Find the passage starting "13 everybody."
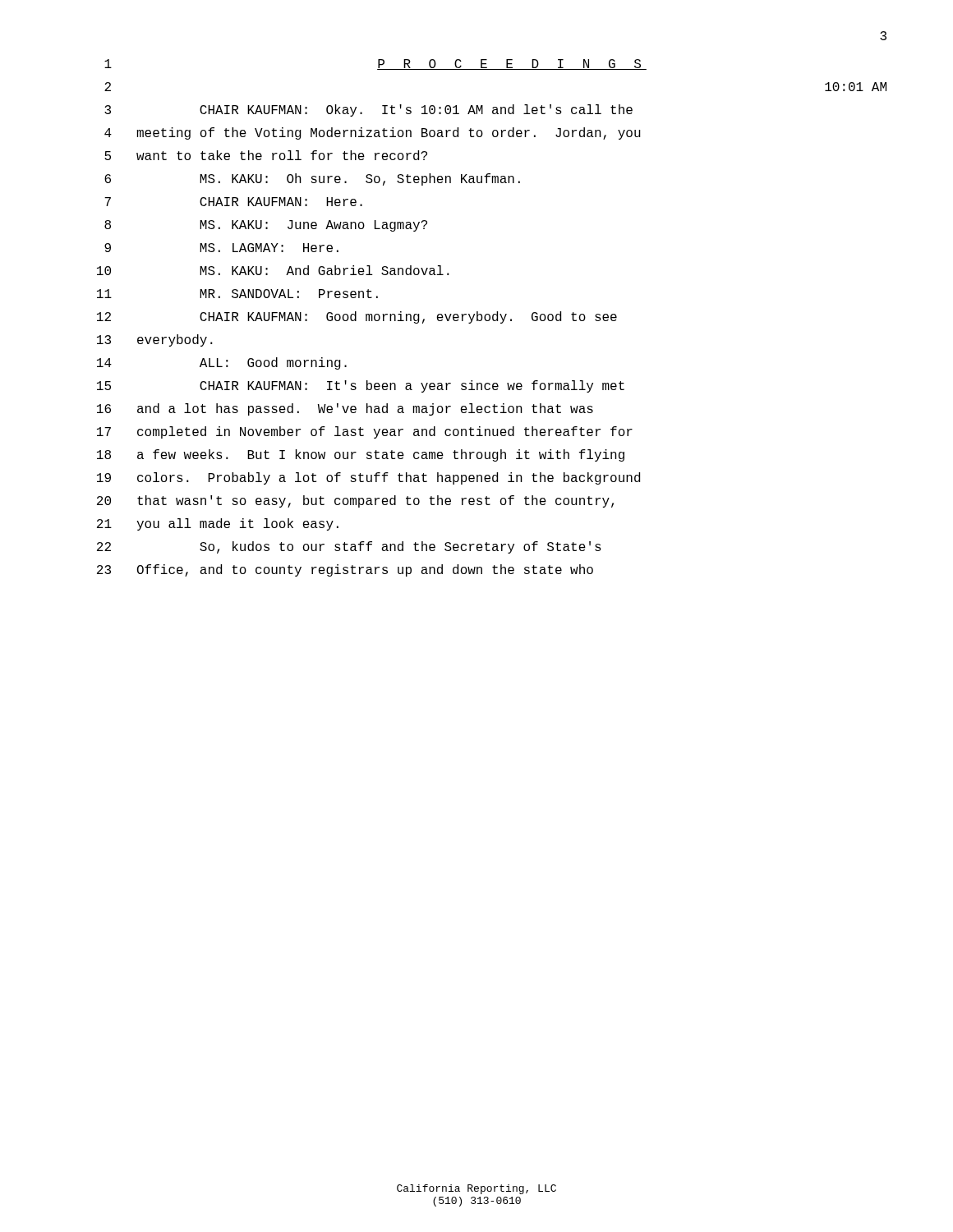Viewport: 953px width, 1232px height. coord(155,340)
